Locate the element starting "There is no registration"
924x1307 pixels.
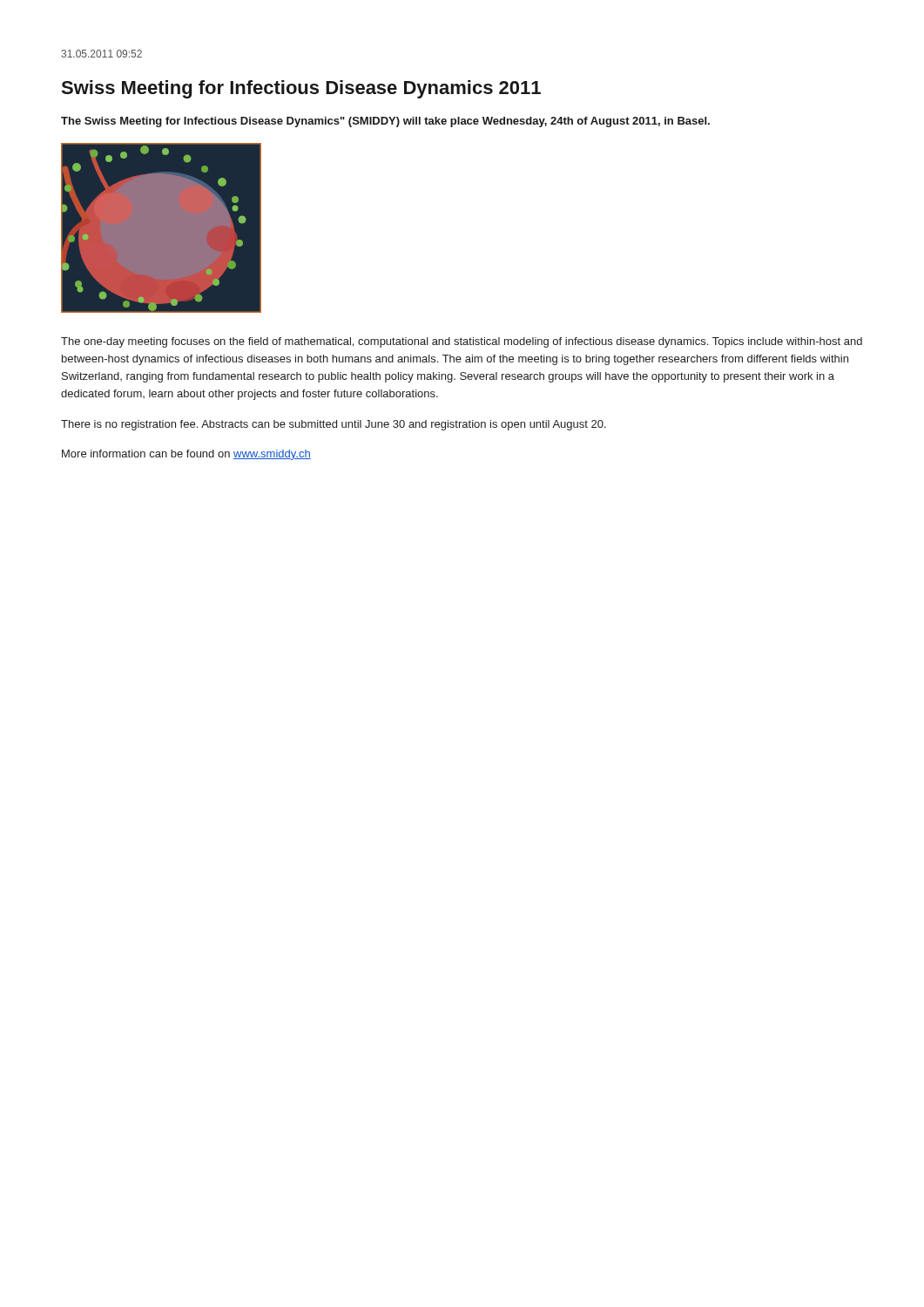click(334, 423)
